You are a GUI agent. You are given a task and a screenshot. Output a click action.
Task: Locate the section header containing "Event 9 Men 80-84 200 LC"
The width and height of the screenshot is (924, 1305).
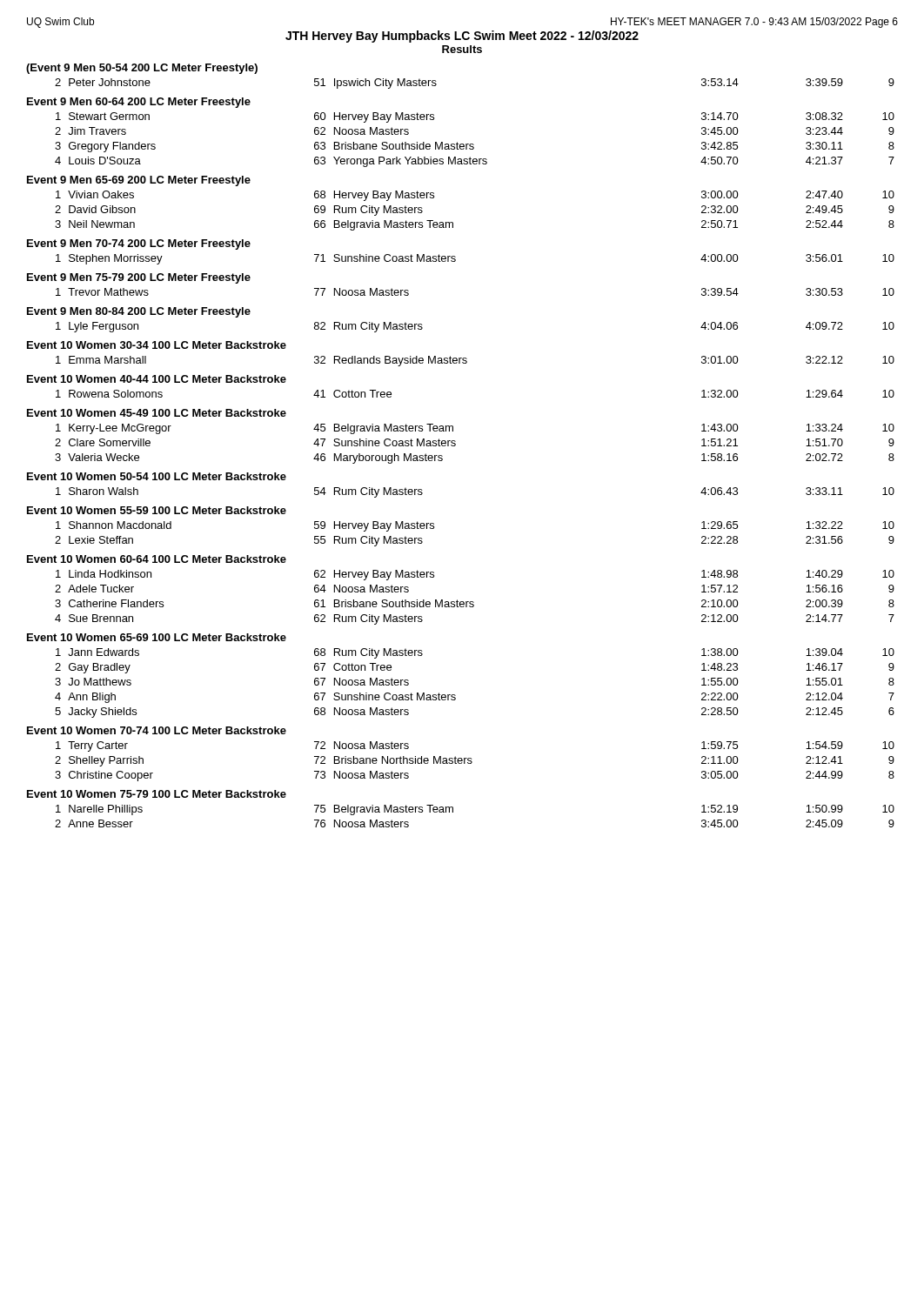coord(138,311)
